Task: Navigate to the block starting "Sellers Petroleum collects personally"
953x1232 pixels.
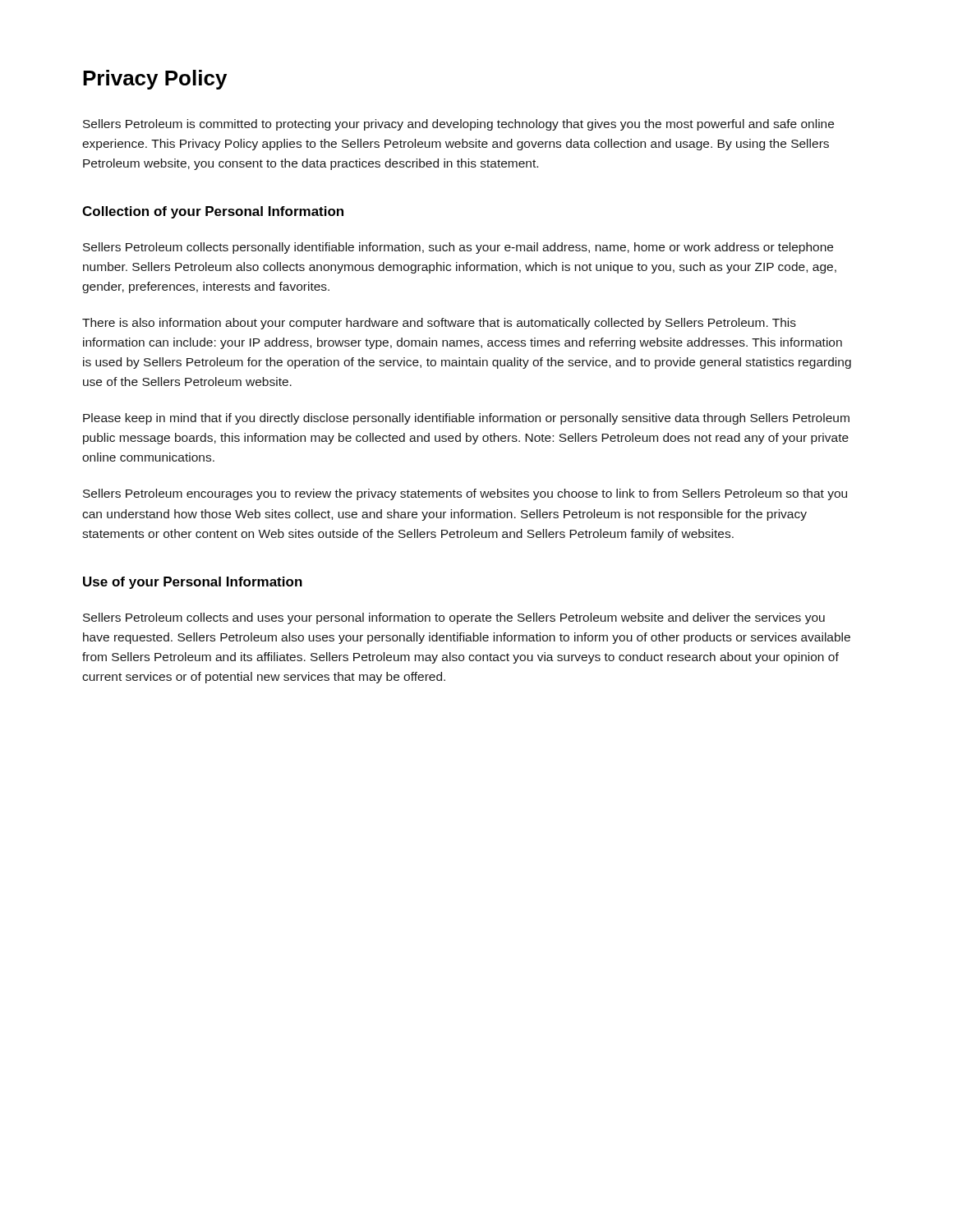Action: 460,267
